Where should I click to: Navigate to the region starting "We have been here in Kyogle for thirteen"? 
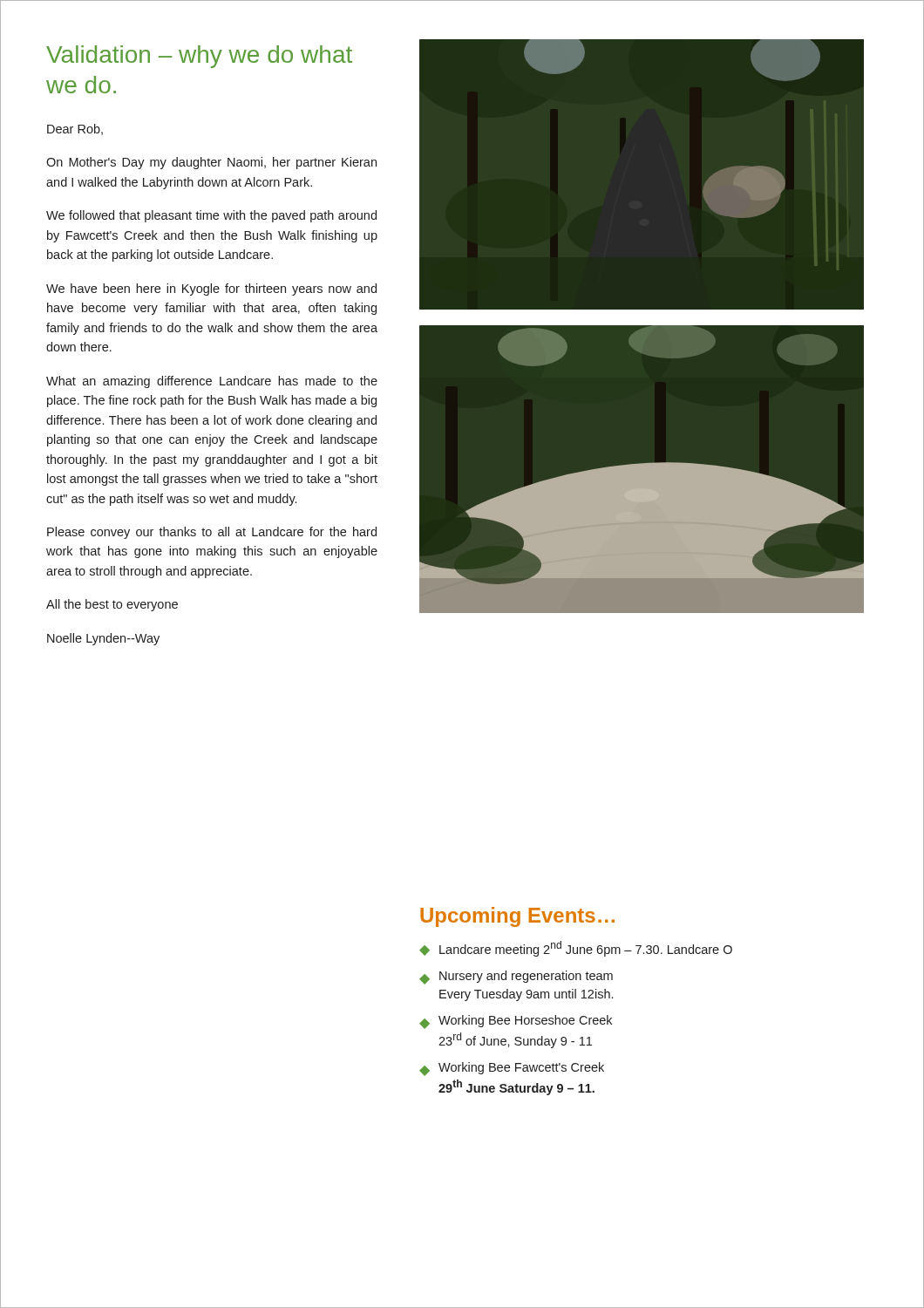212,318
